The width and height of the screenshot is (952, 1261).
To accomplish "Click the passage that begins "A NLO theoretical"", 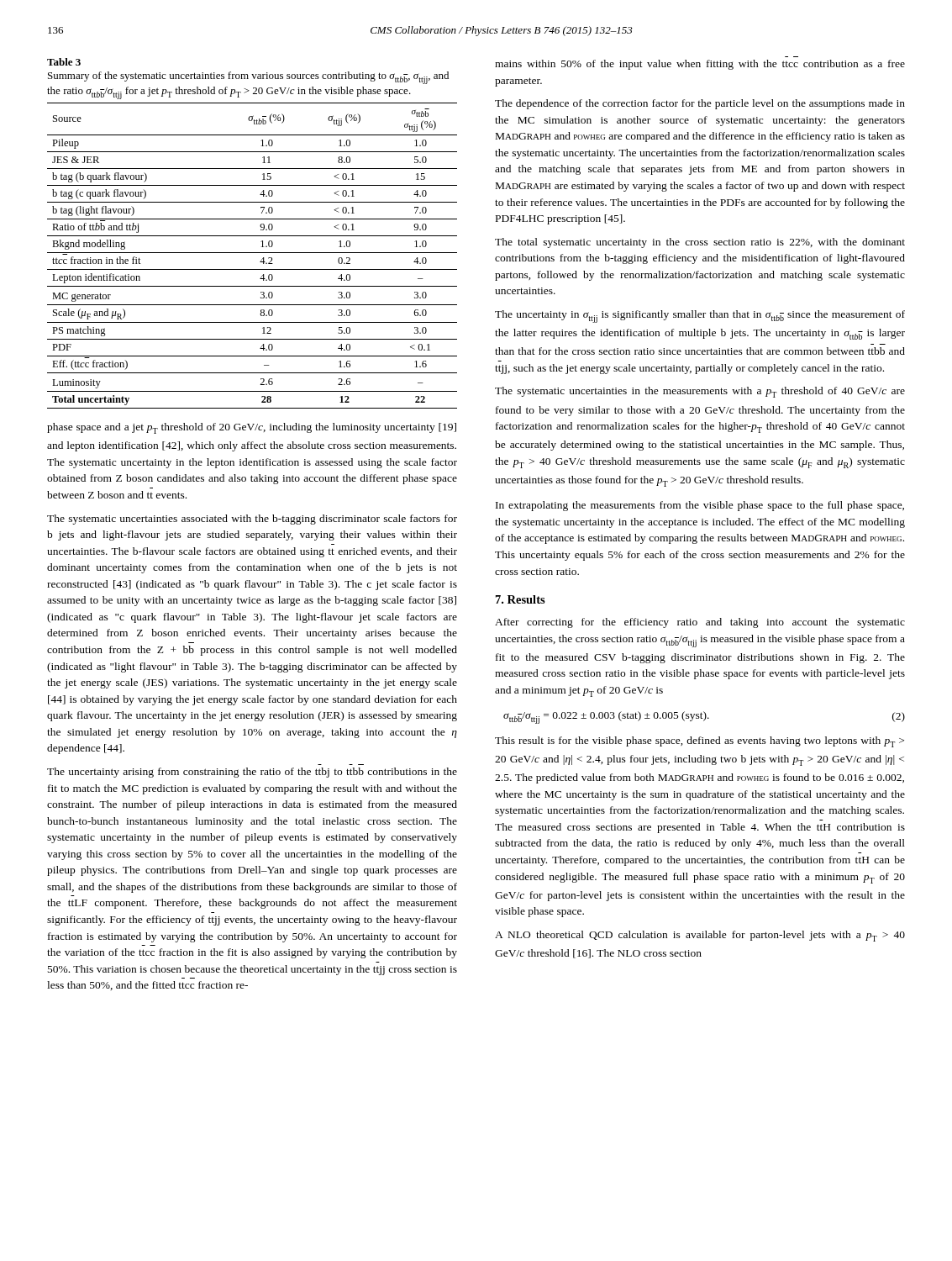I will point(700,944).
